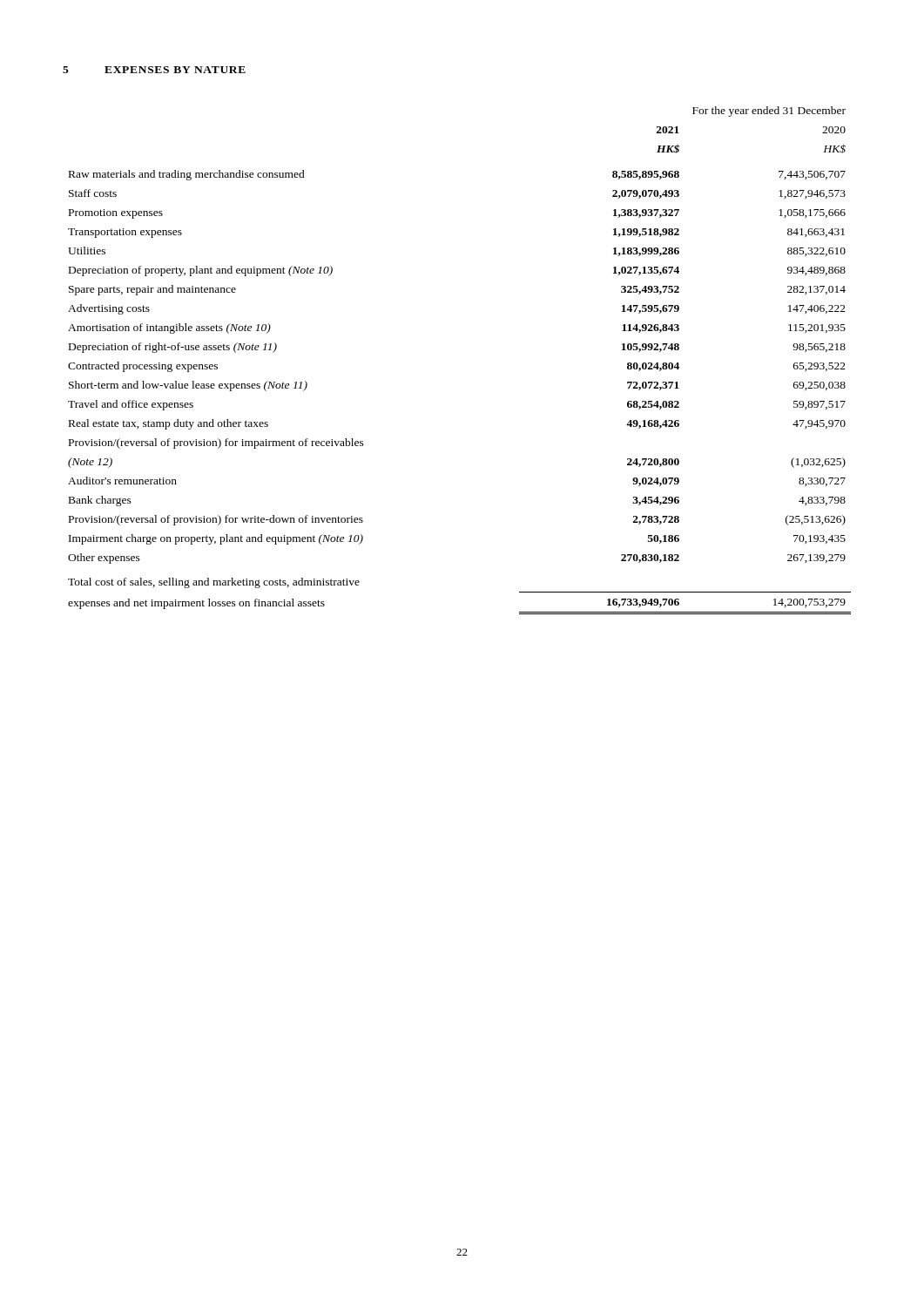The height and width of the screenshot is (1307, 924).
Task: Select the table
Action: pos(462,357)
